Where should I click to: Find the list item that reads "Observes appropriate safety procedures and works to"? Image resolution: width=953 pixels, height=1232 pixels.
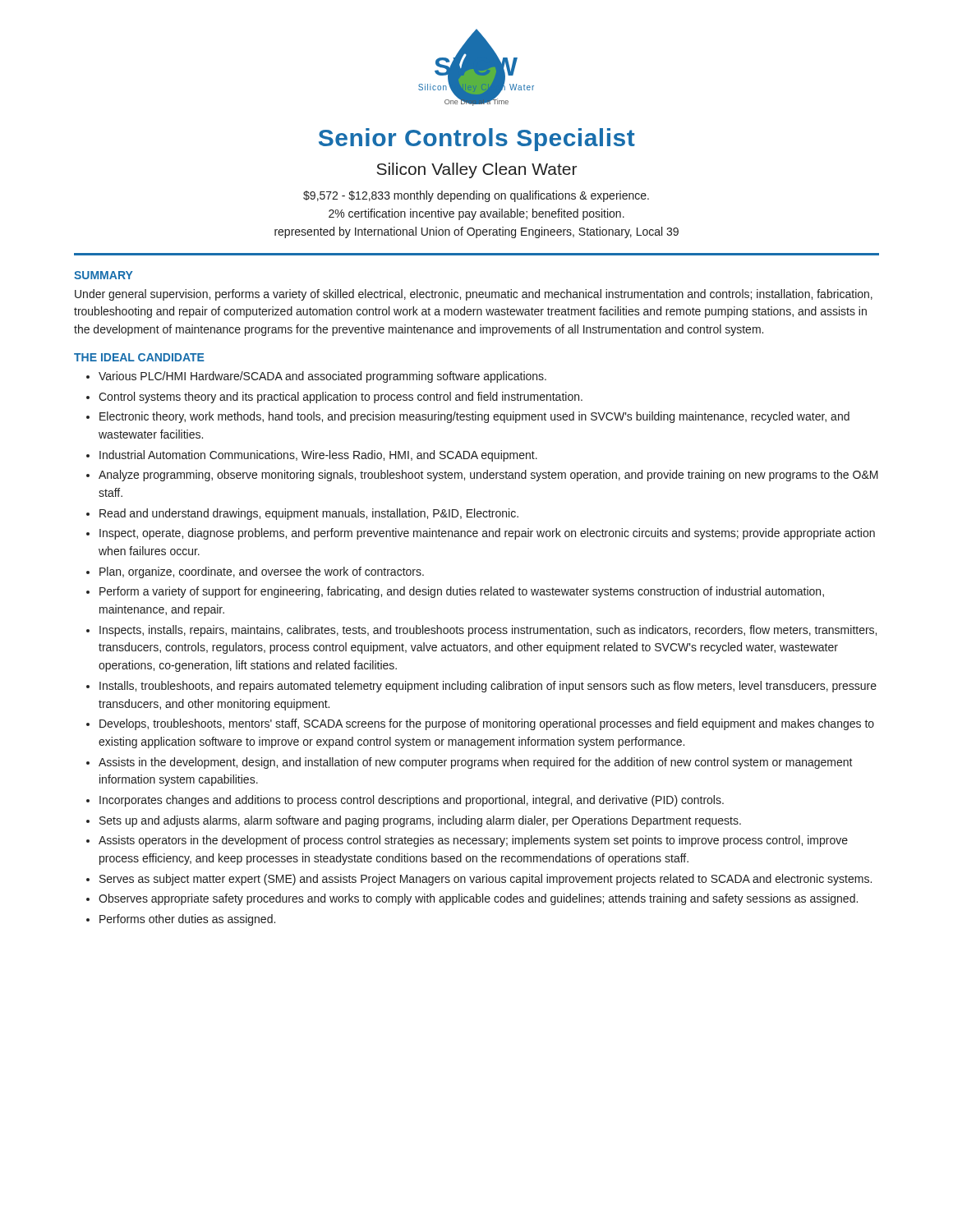pos(479,899)
